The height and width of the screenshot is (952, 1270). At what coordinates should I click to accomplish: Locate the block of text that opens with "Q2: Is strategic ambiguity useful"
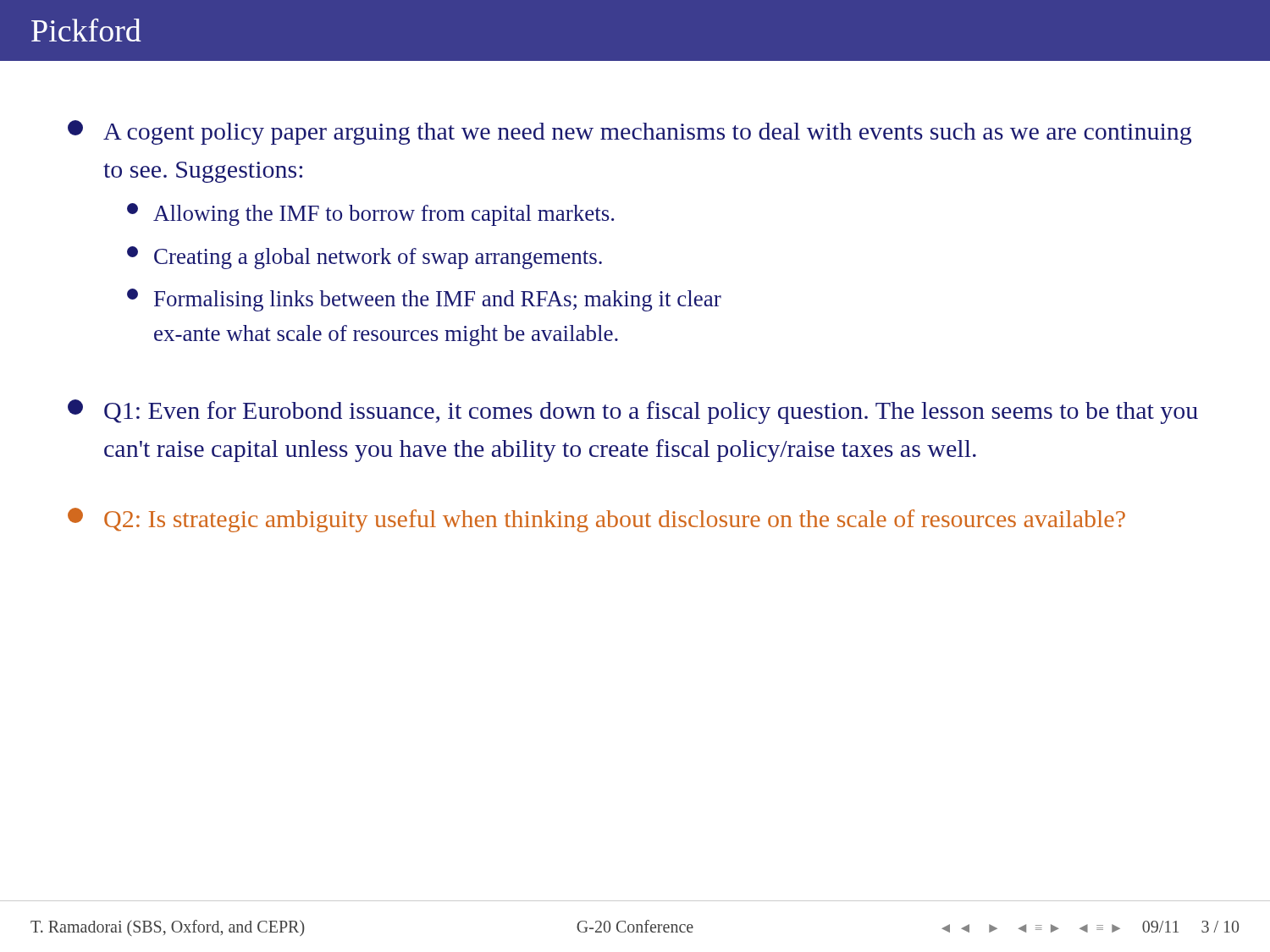[x=597, y=518]
